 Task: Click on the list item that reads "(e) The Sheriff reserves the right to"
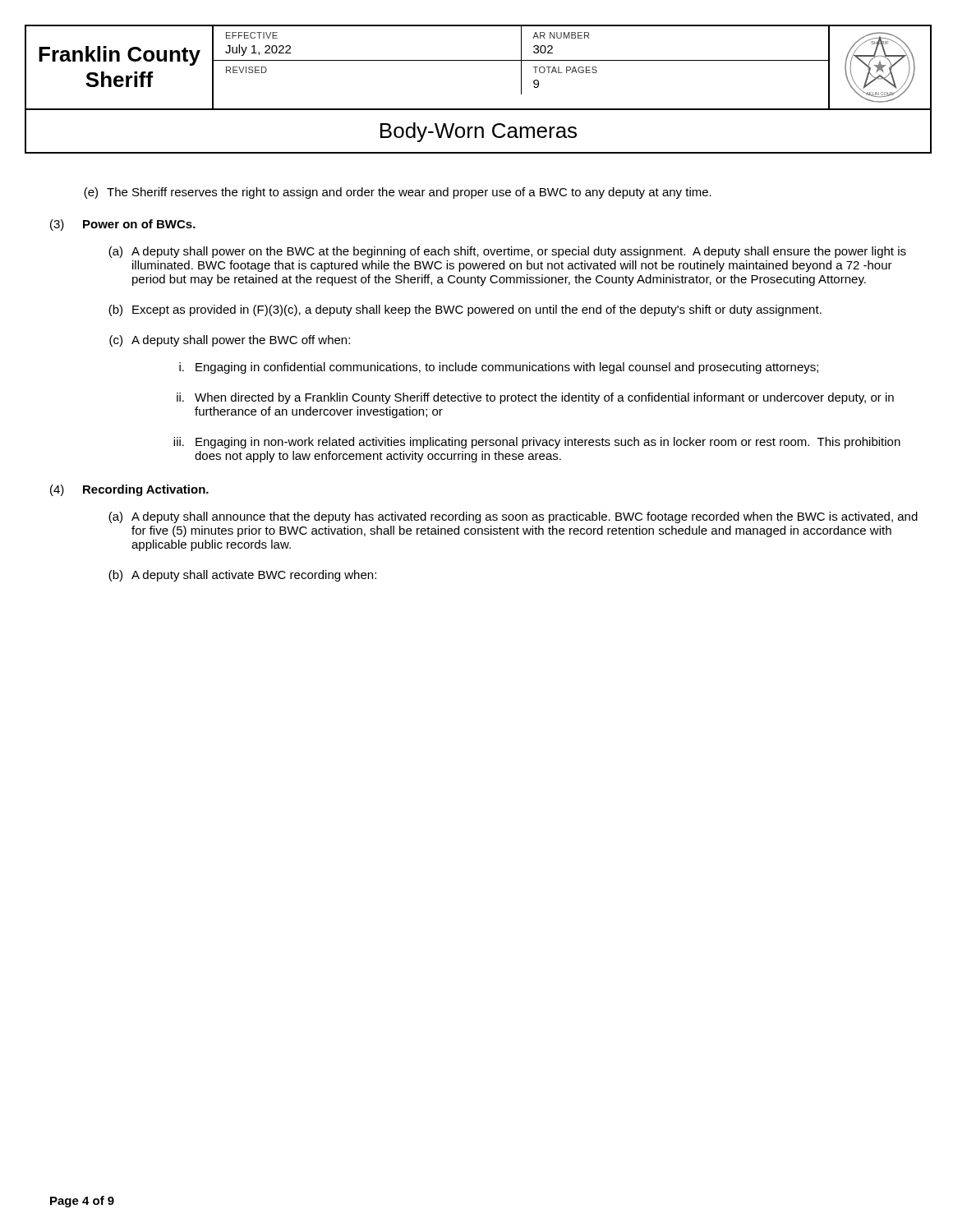(x=485, y=192)
